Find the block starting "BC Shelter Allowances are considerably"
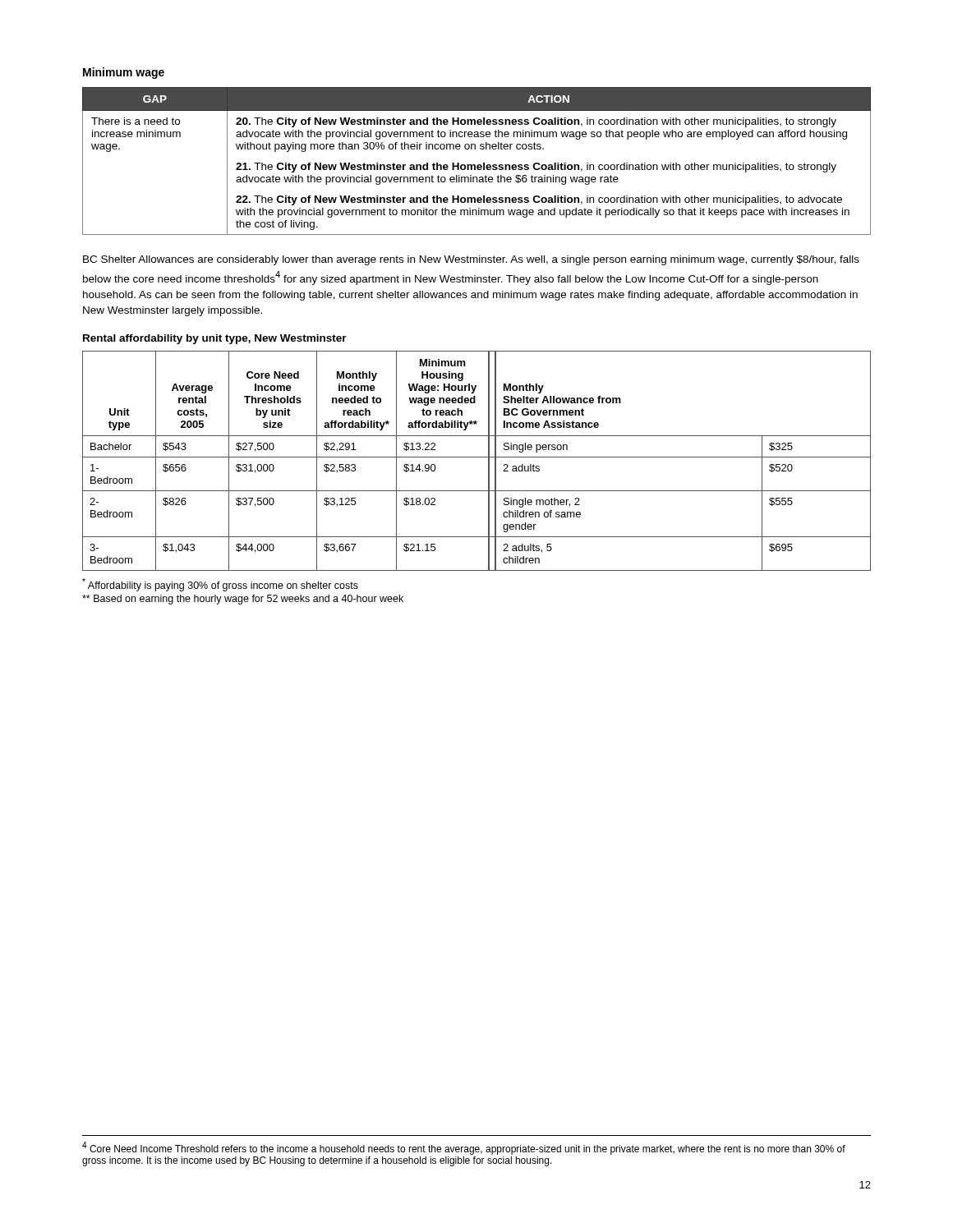The width and height of the screenshot is (953, 1232). coord(471,285)
